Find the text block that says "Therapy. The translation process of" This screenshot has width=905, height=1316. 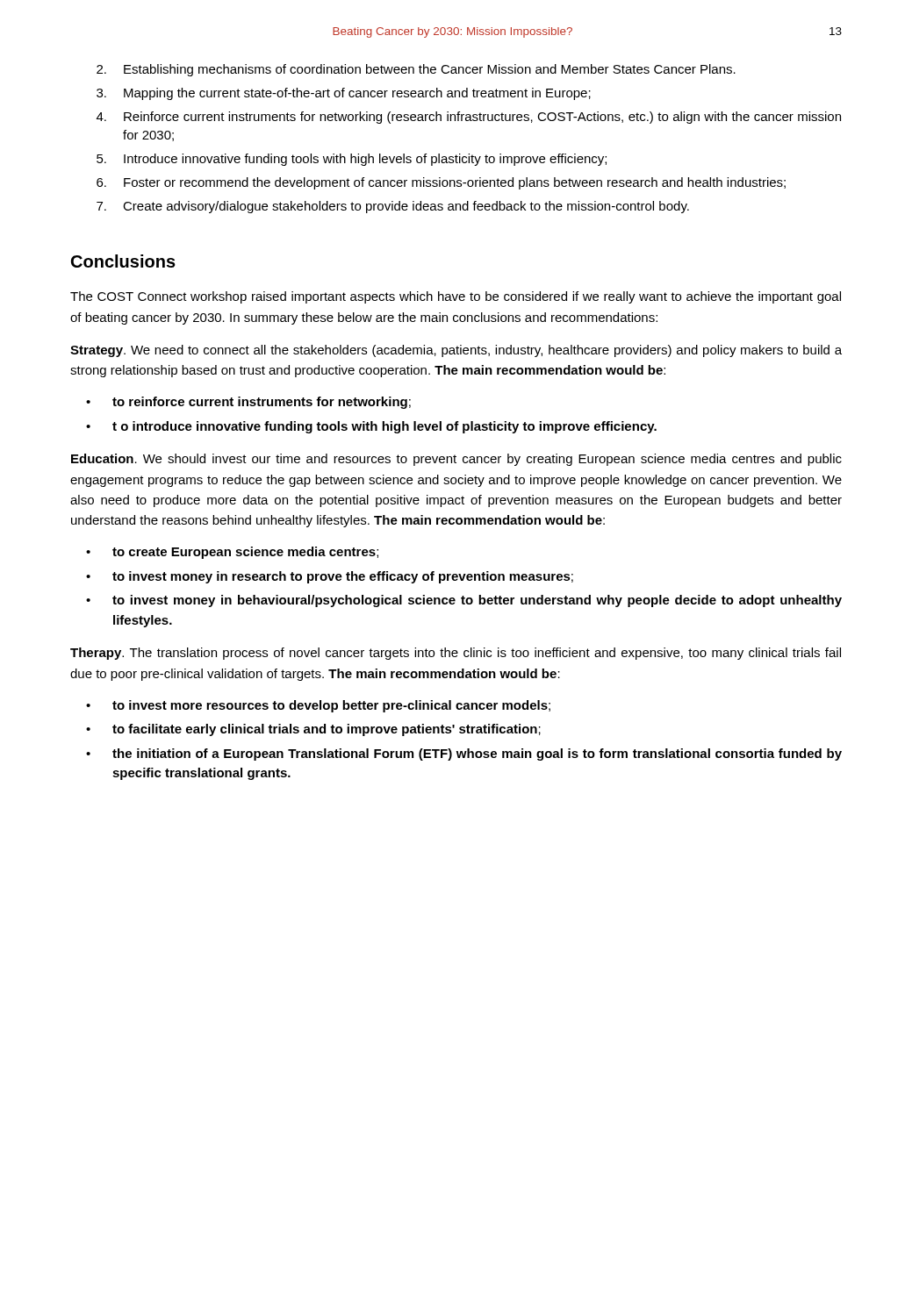pos(456,663)
